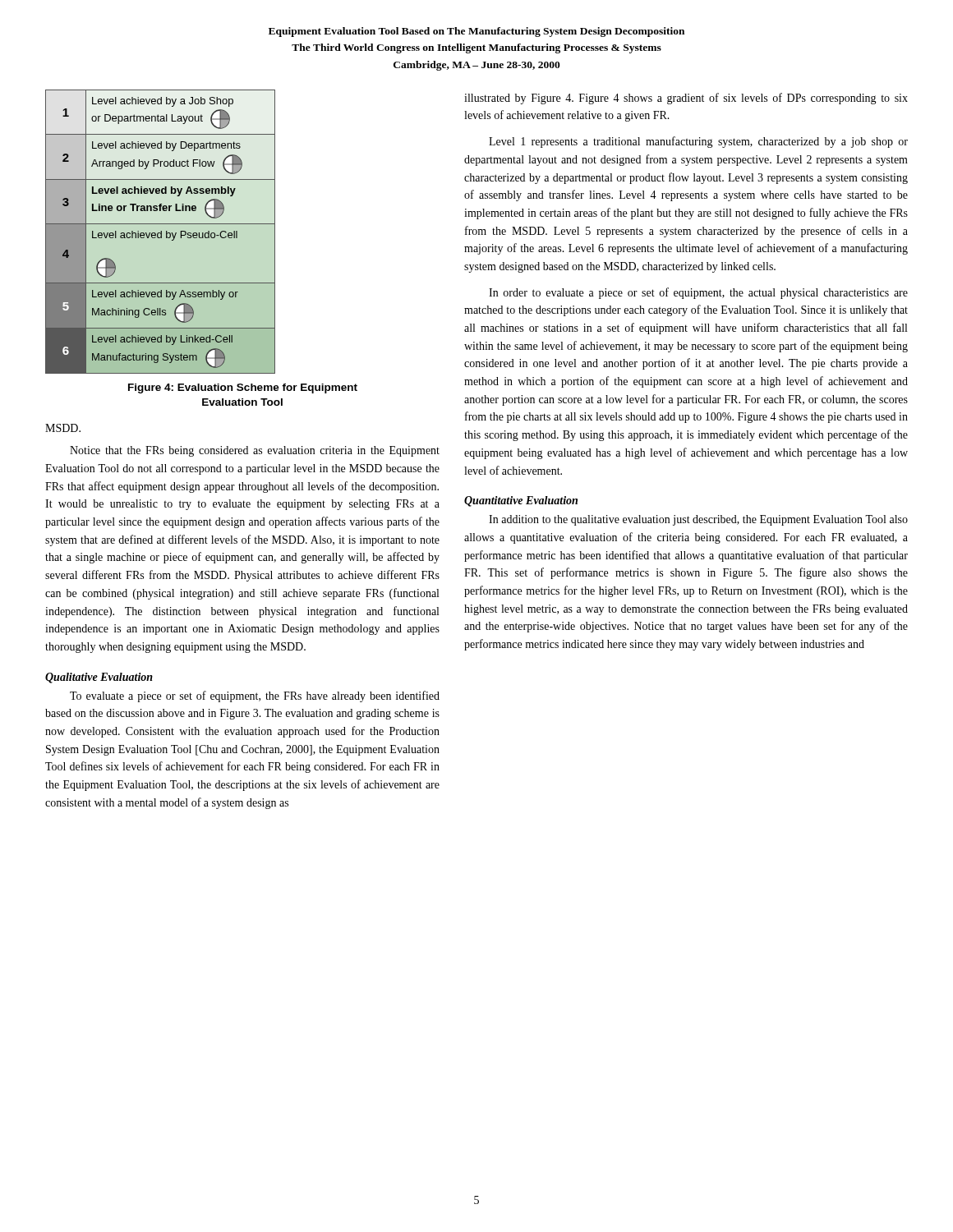This screenshot has width=953, height=1232.
Task: Point to the block beginning "Notice that the FRs being considered as evaluation"
Action: click(x=242, y=549)
